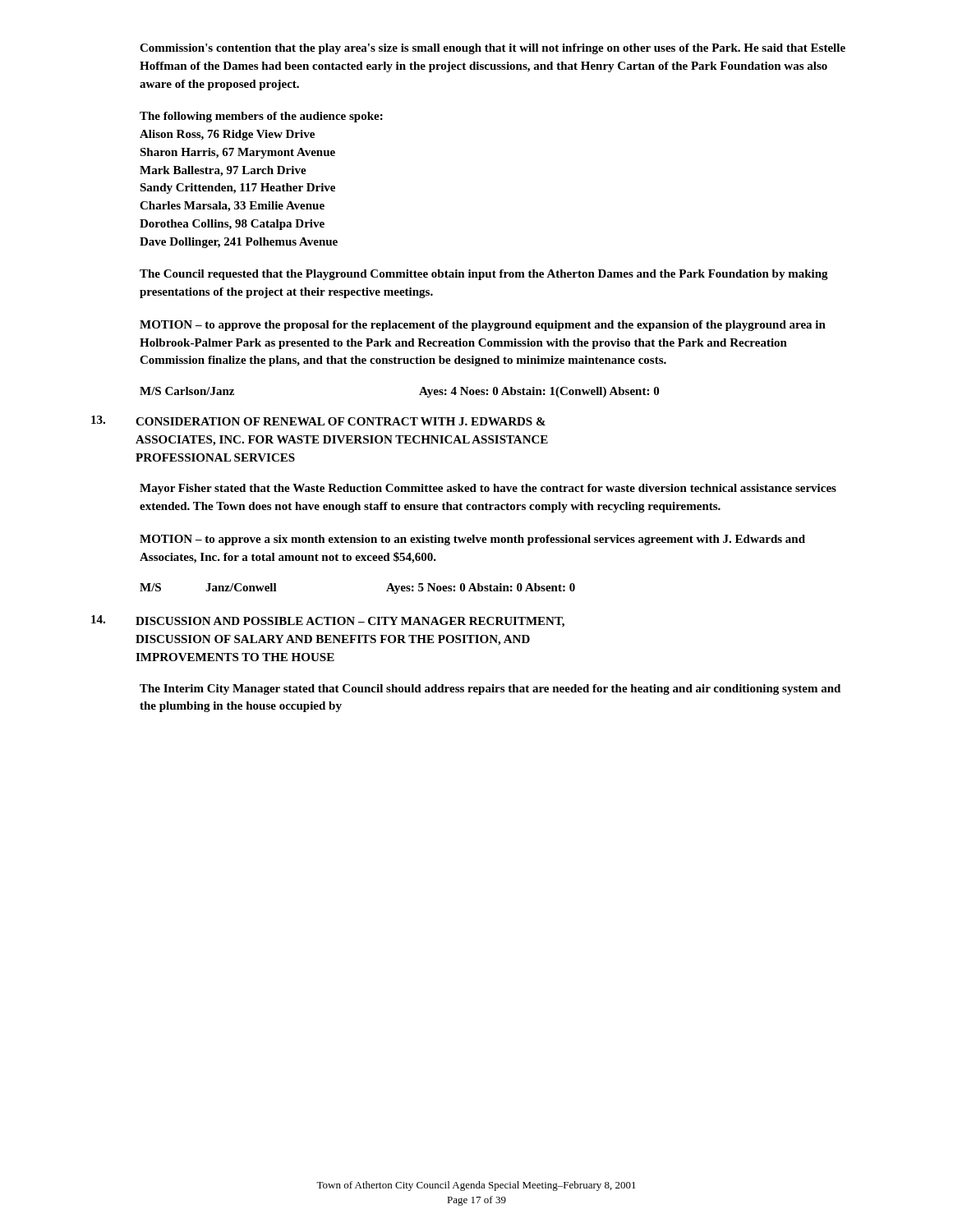Find the text block starting "M/S Carlson/Janz Ayes: 4 Noes: 0"

[x=189, y=392]
